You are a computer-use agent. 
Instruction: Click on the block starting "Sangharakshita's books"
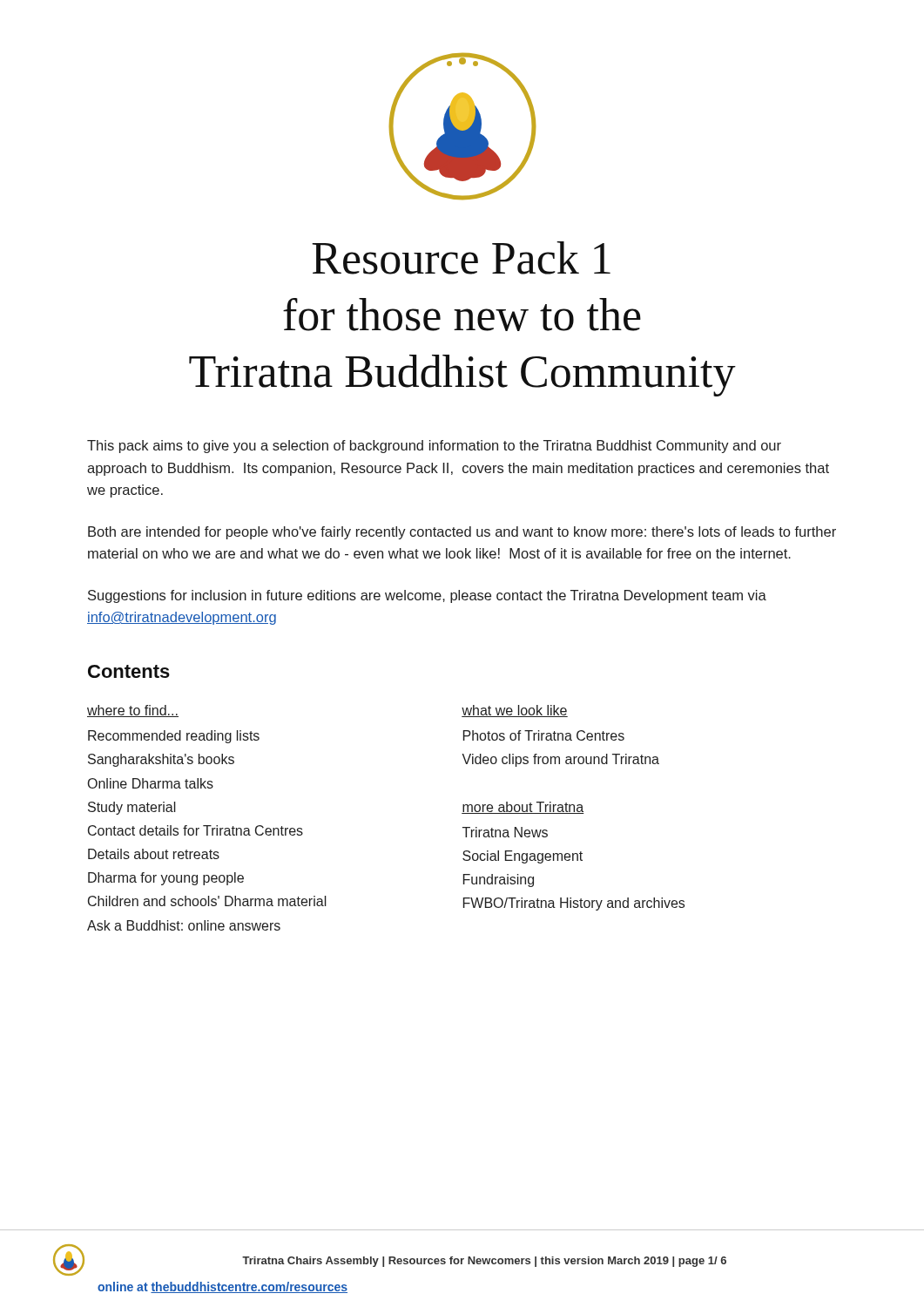[x=161, y=760]
